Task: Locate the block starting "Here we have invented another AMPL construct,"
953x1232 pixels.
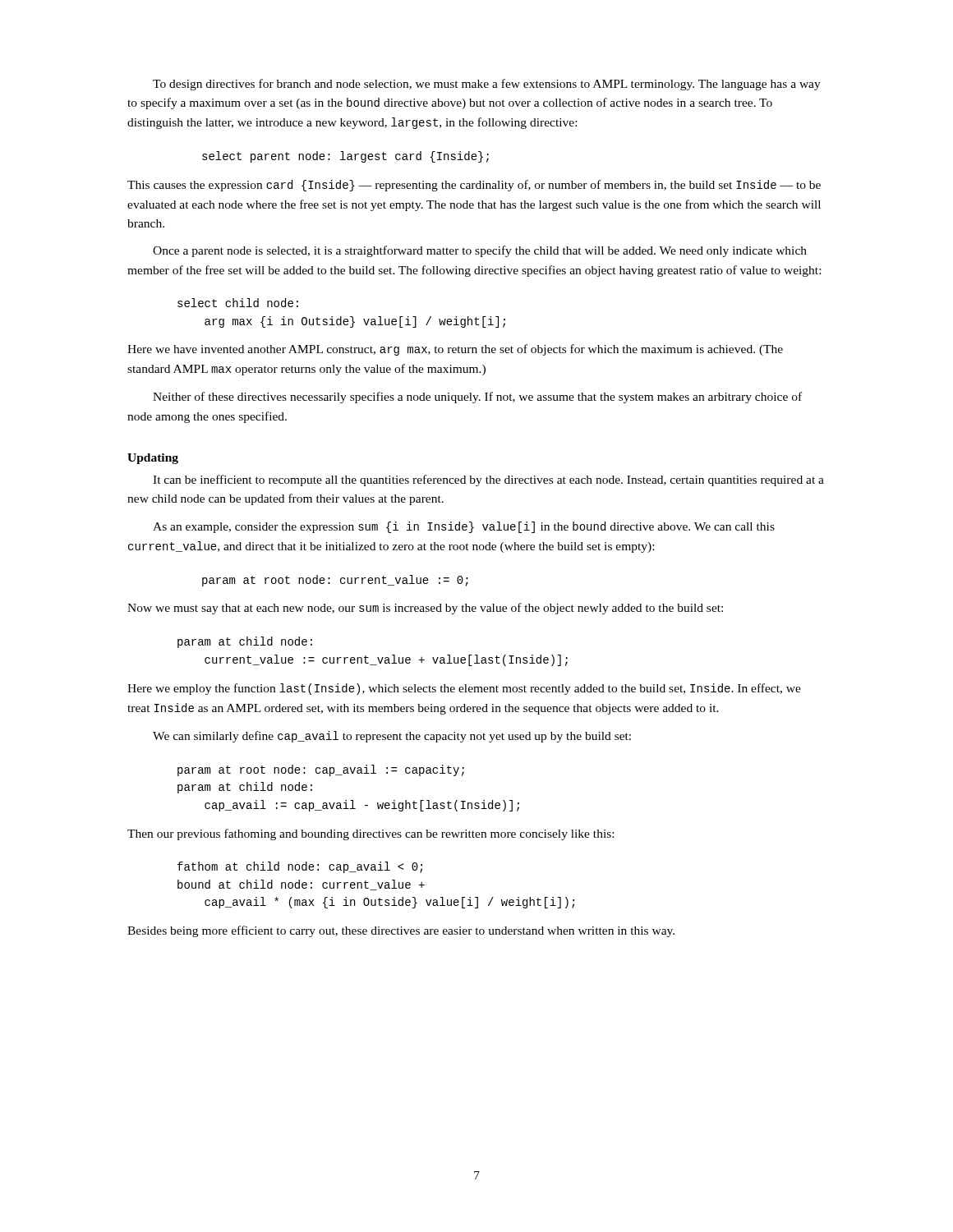Action: (x=476, y=359)
